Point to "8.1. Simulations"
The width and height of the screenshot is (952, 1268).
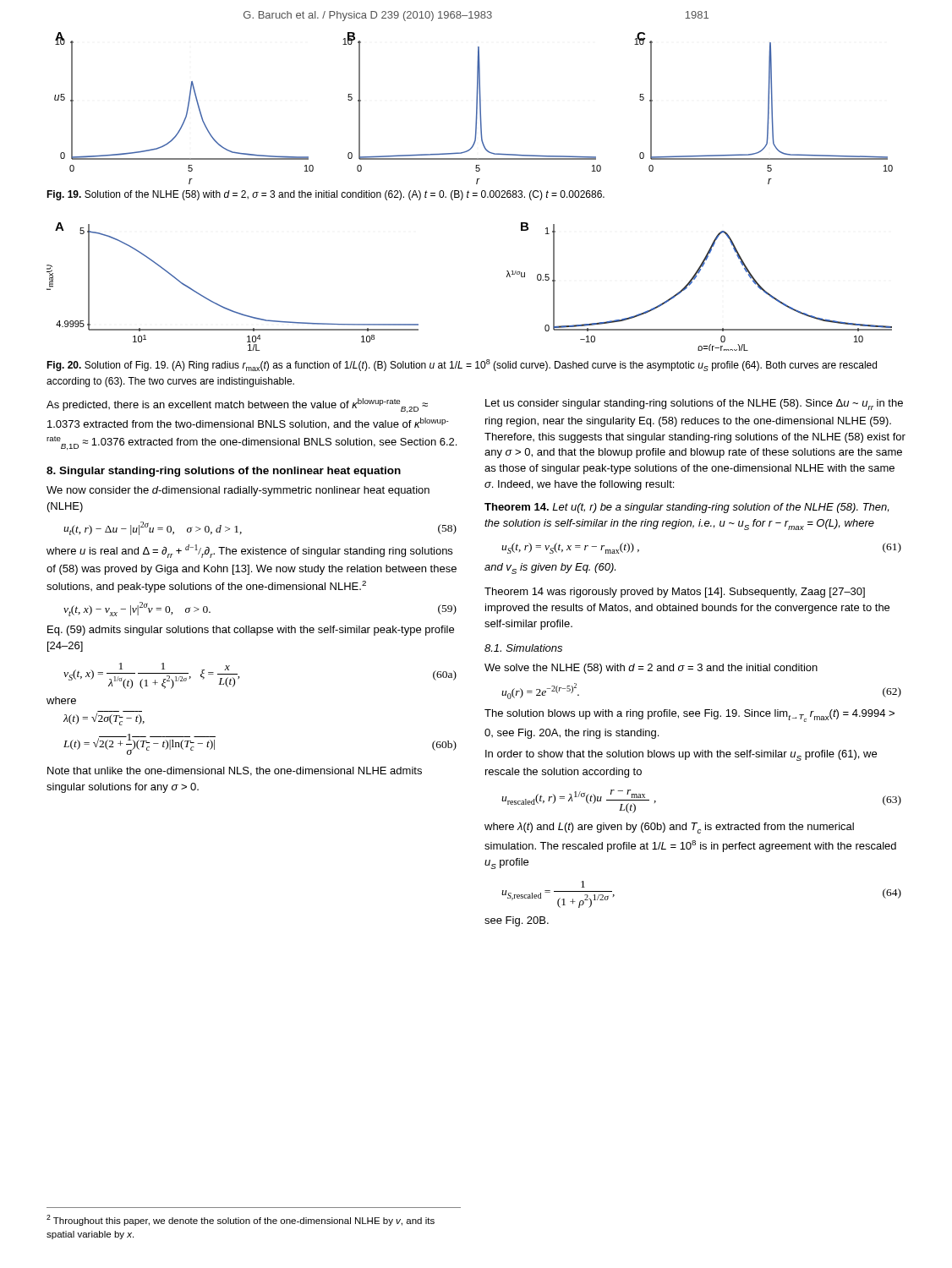524,648
